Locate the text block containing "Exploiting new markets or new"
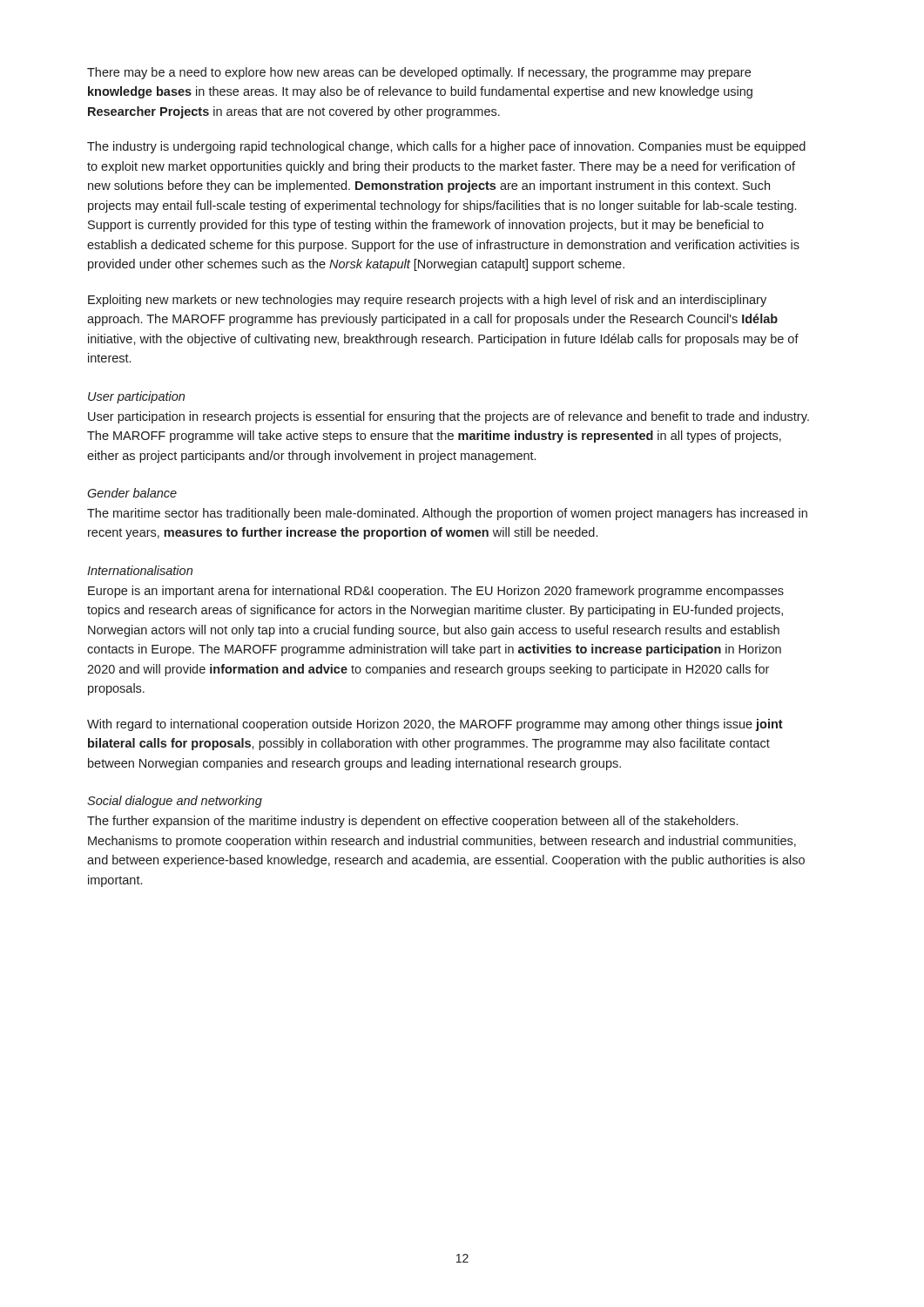The image size is (924, 1307). click(x=443, y=329)
